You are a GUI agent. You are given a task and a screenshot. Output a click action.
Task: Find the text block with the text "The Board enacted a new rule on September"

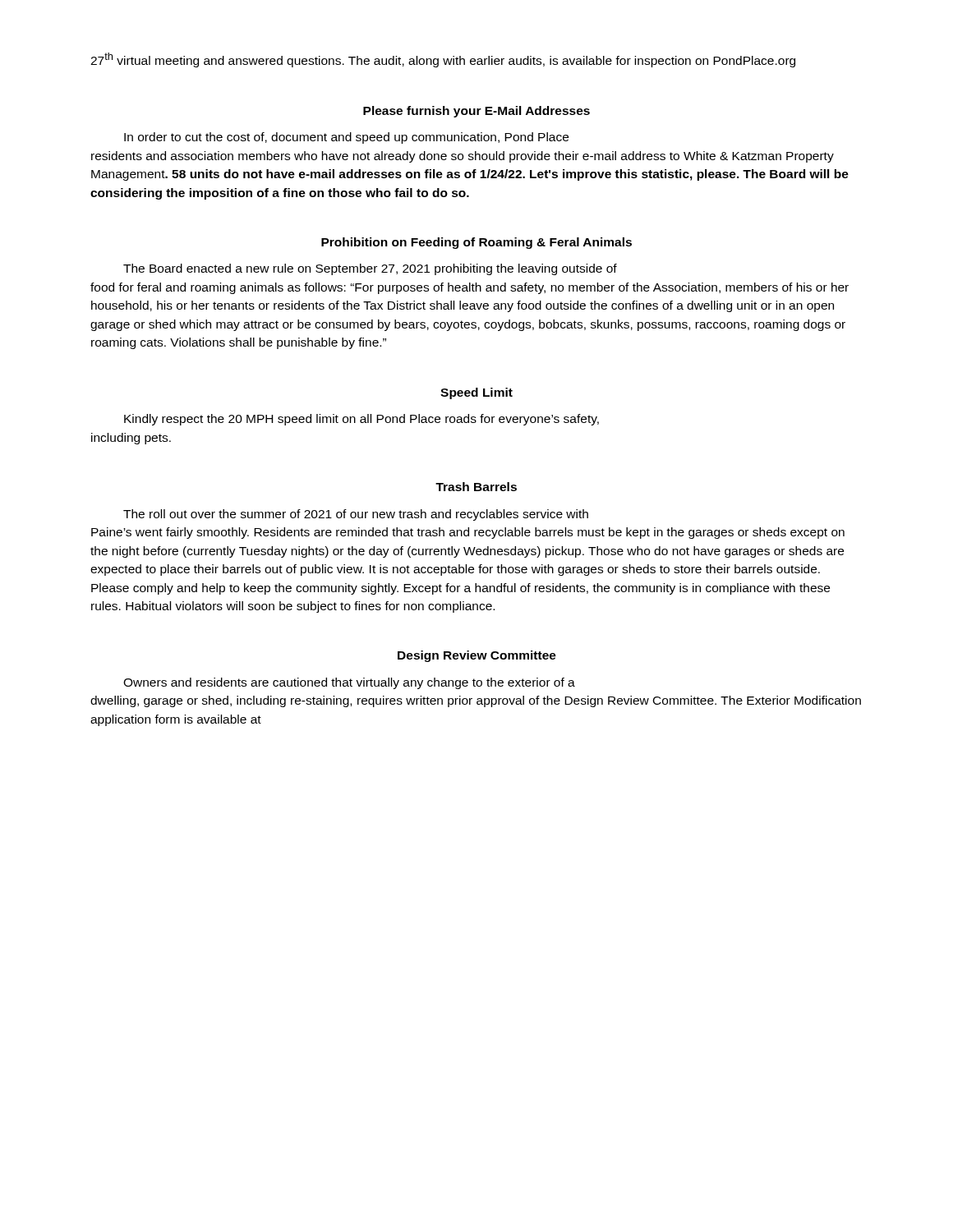(x=476, y=305)
